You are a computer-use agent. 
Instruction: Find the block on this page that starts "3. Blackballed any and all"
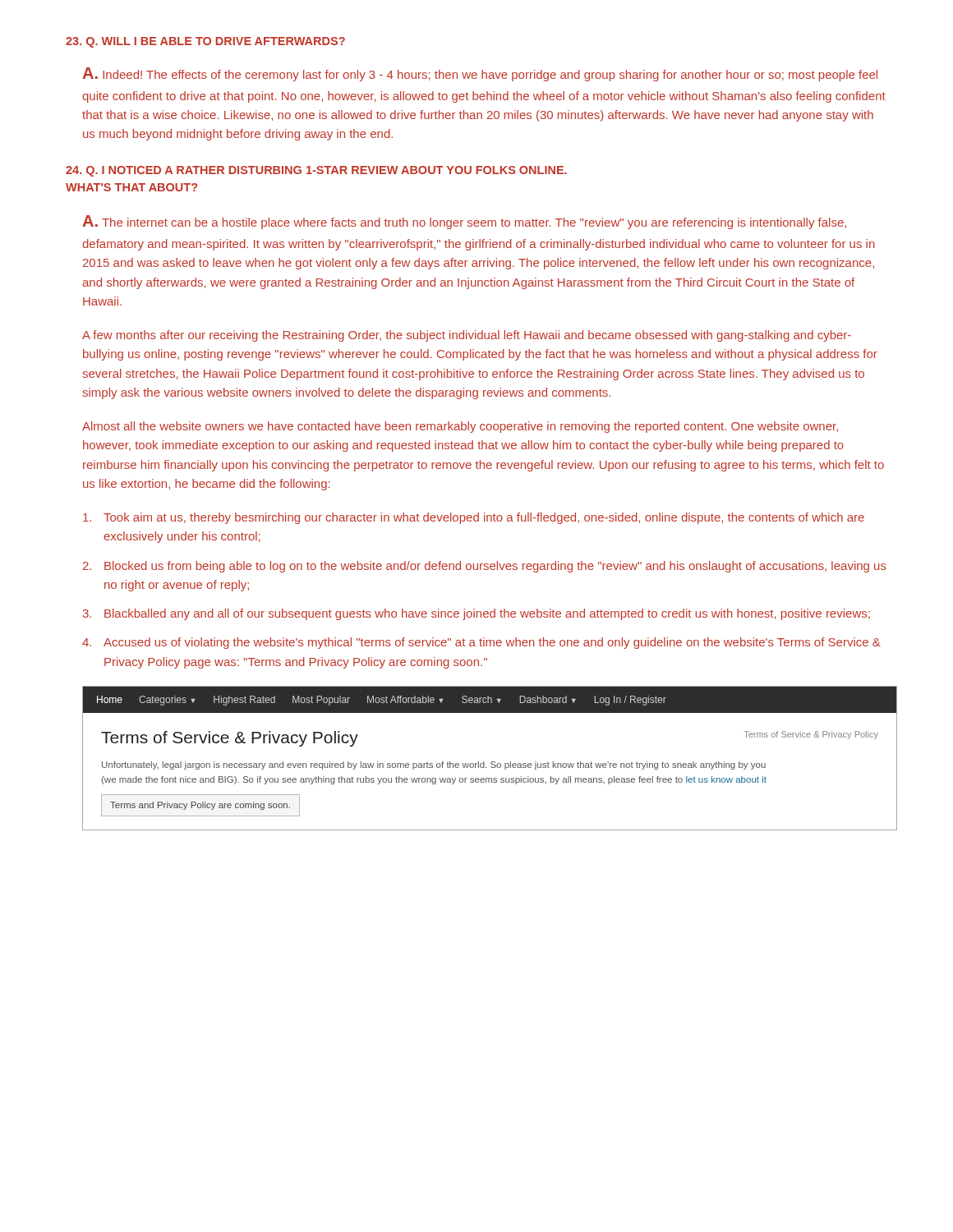pyautogui.click(x=476, y=613)
